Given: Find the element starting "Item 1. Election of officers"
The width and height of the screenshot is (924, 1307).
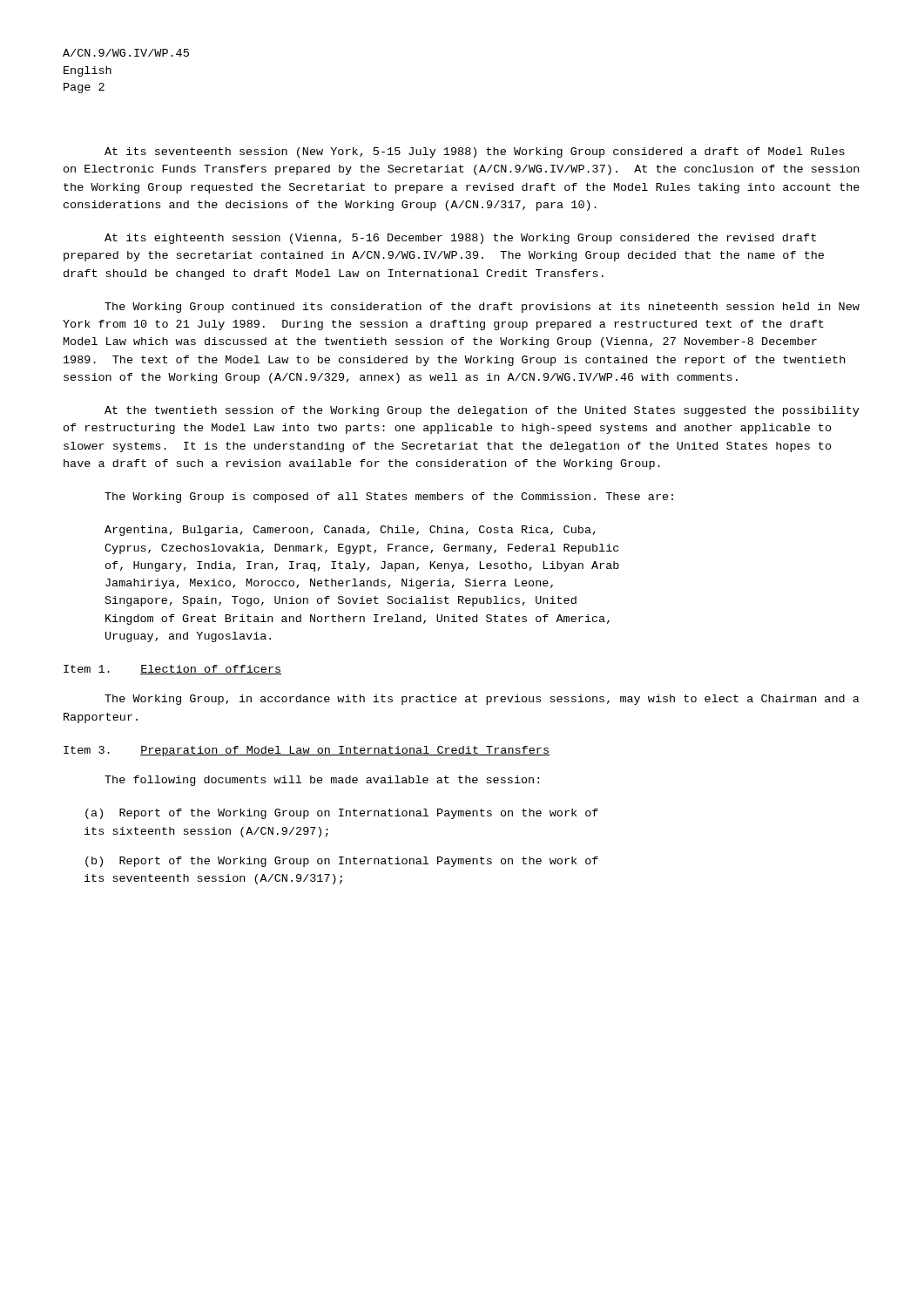Looking at the screenshot, I should [x=172, y=670].
